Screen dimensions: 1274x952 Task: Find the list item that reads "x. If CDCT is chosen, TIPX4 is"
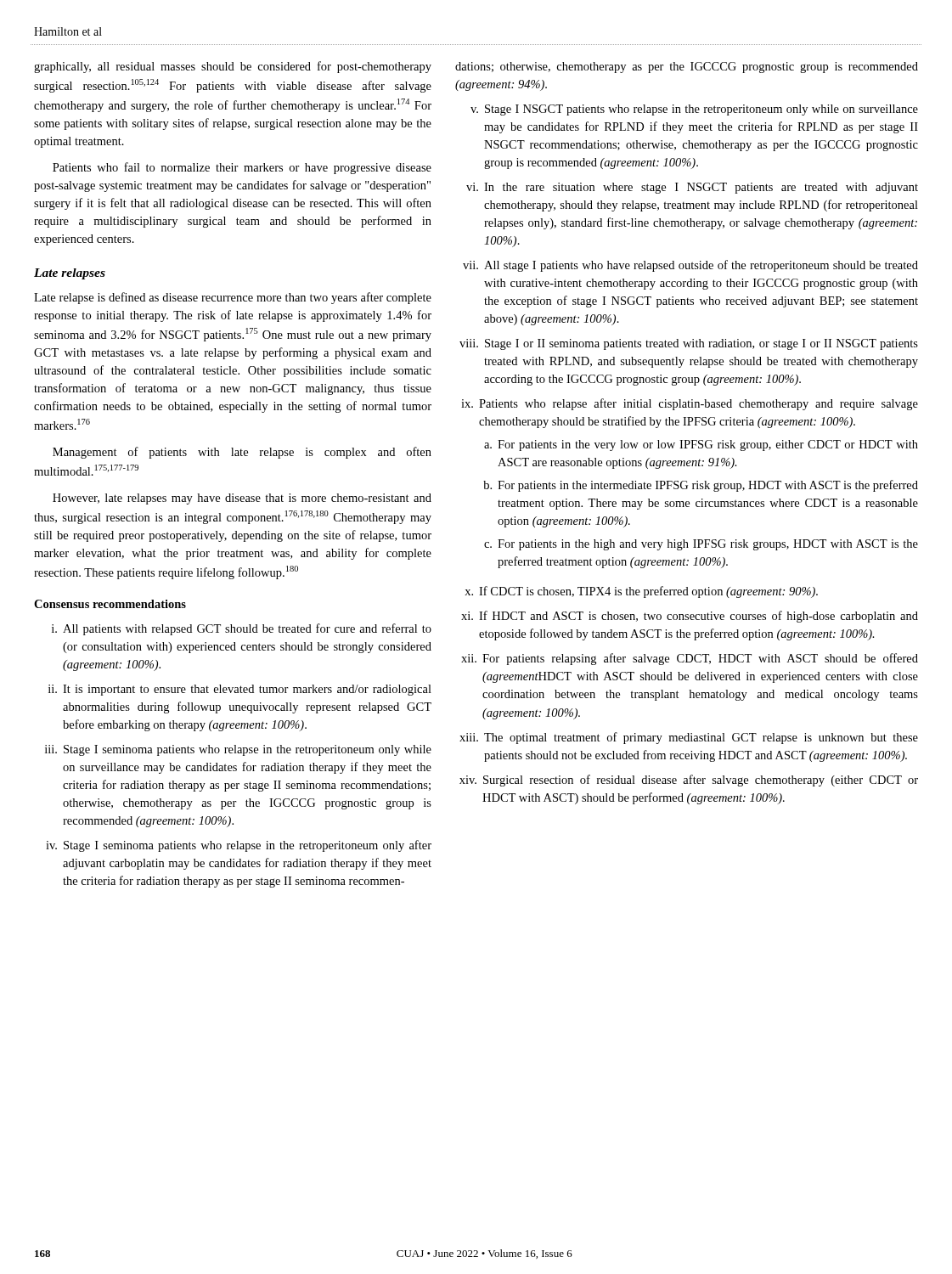coord(687,592)
